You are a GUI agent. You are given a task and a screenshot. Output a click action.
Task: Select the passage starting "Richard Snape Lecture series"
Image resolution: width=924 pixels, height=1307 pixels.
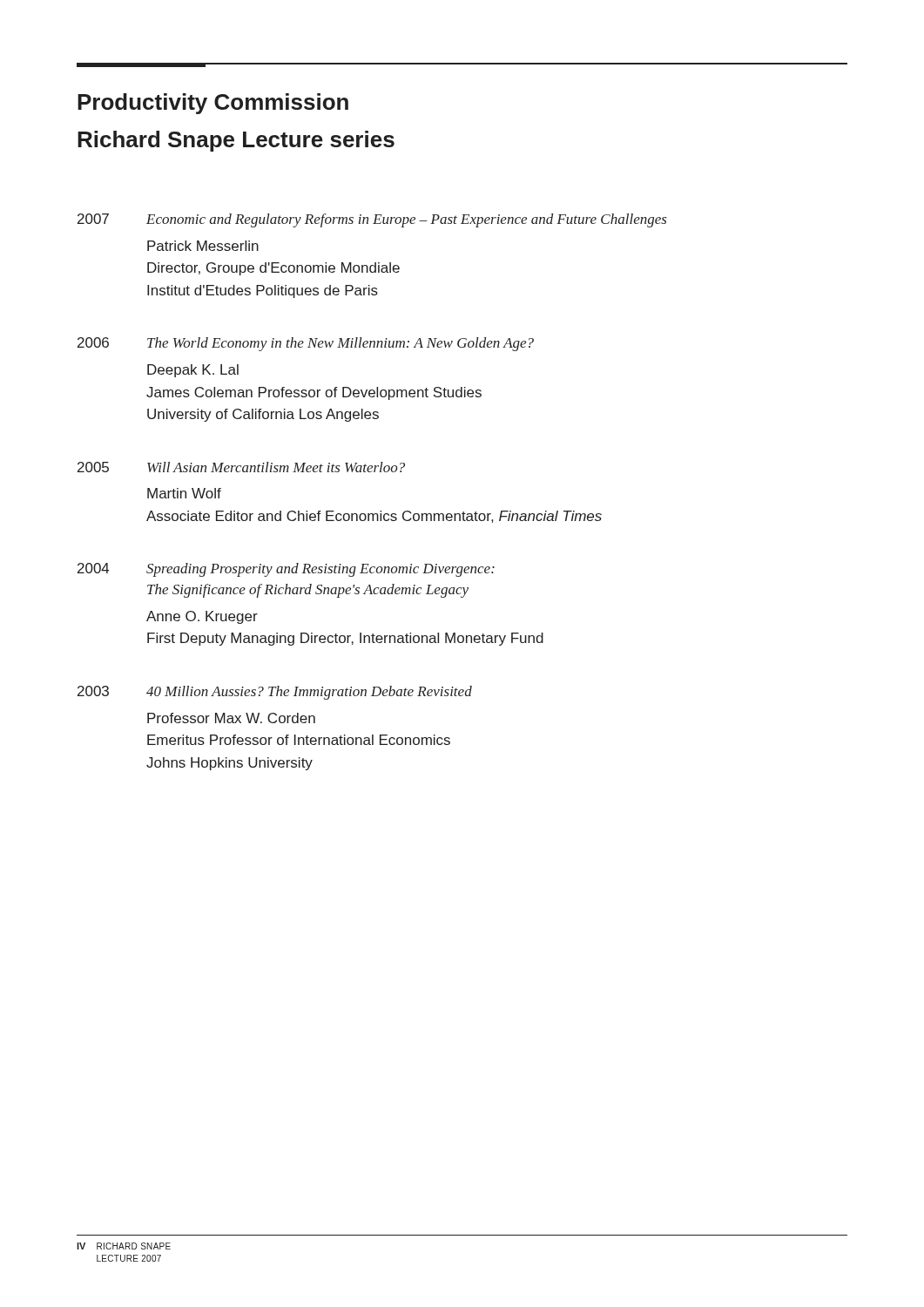(236, 139)
